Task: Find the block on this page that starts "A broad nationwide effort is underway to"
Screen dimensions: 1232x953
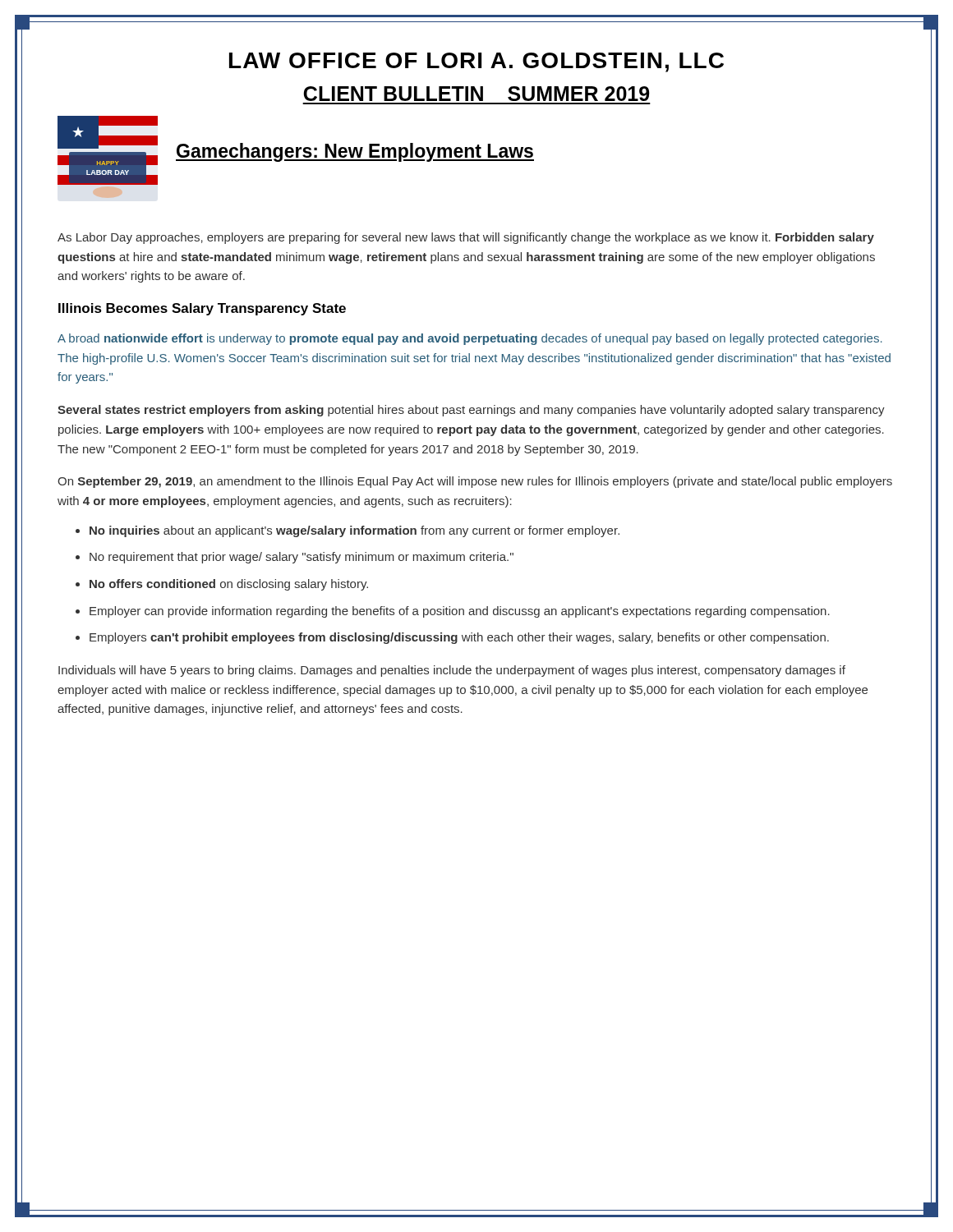Action: click(474, 357)
